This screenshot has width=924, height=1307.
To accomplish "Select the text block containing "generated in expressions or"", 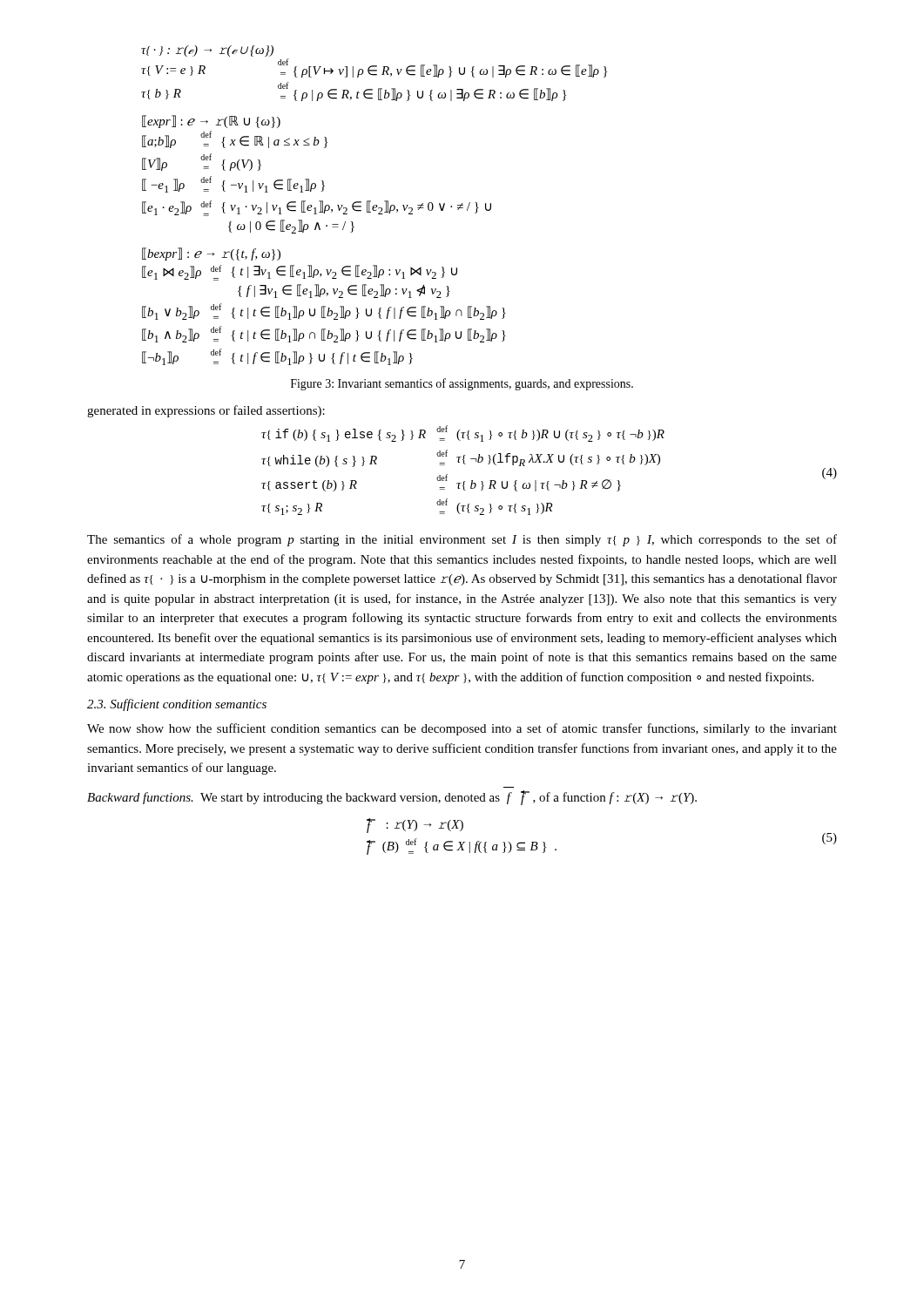I will (x=206, y=410).
